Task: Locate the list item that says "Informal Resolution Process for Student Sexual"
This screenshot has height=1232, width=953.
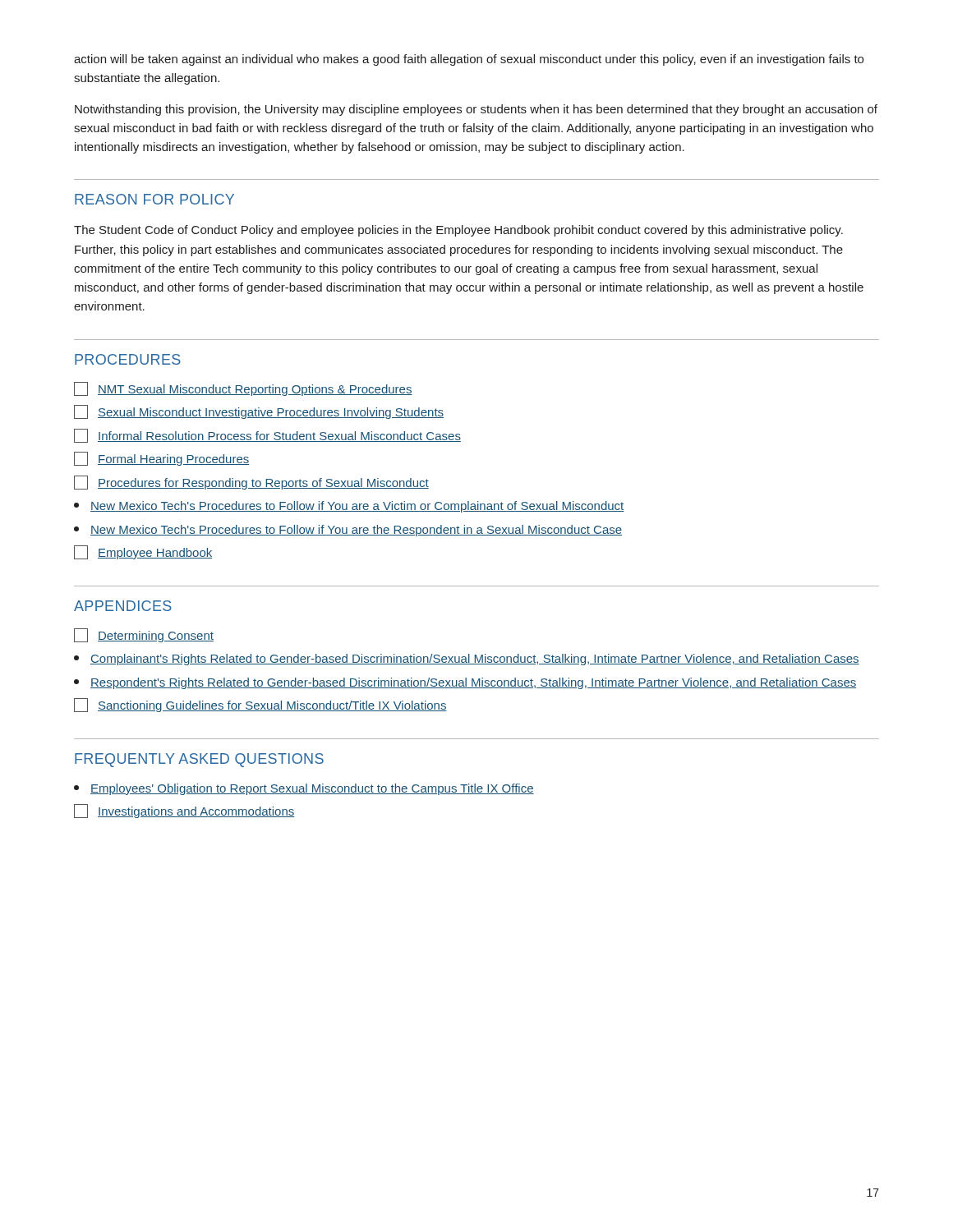Action: [x=267, y=436]
